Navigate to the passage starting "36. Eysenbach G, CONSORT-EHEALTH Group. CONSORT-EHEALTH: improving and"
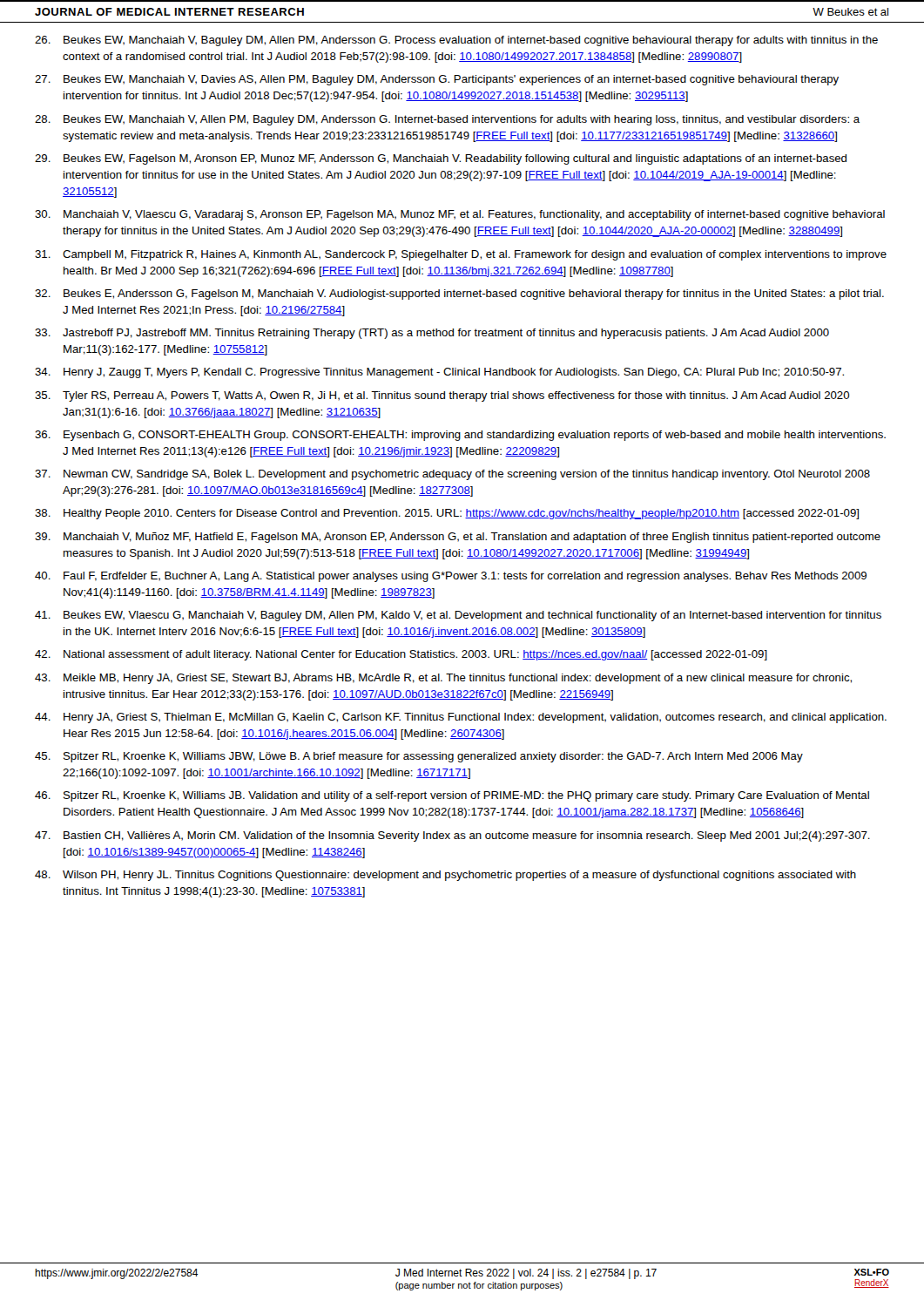The image size is (924, 1307). 462,443
